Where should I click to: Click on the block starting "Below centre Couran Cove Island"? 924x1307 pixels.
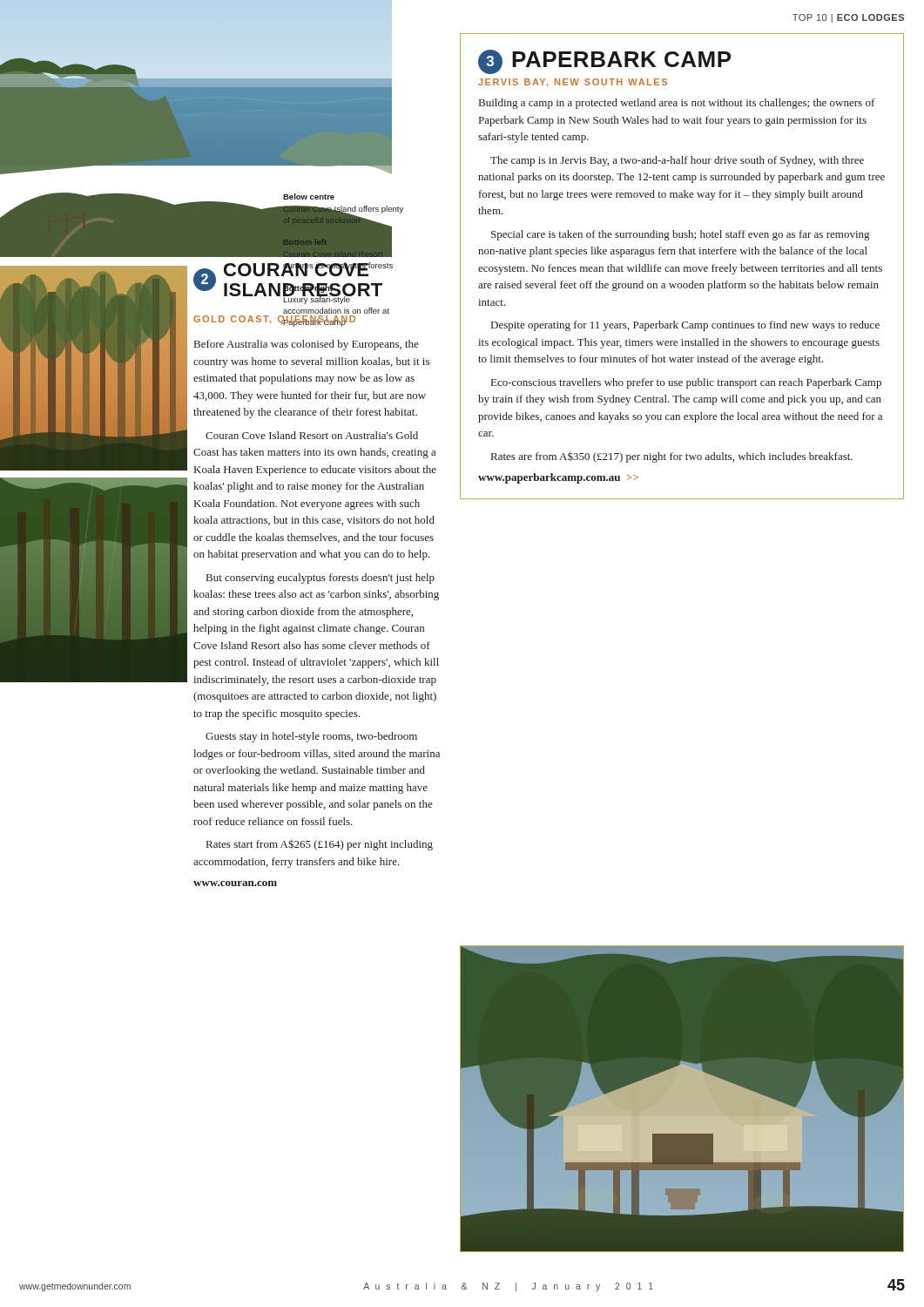click(346, 259)
